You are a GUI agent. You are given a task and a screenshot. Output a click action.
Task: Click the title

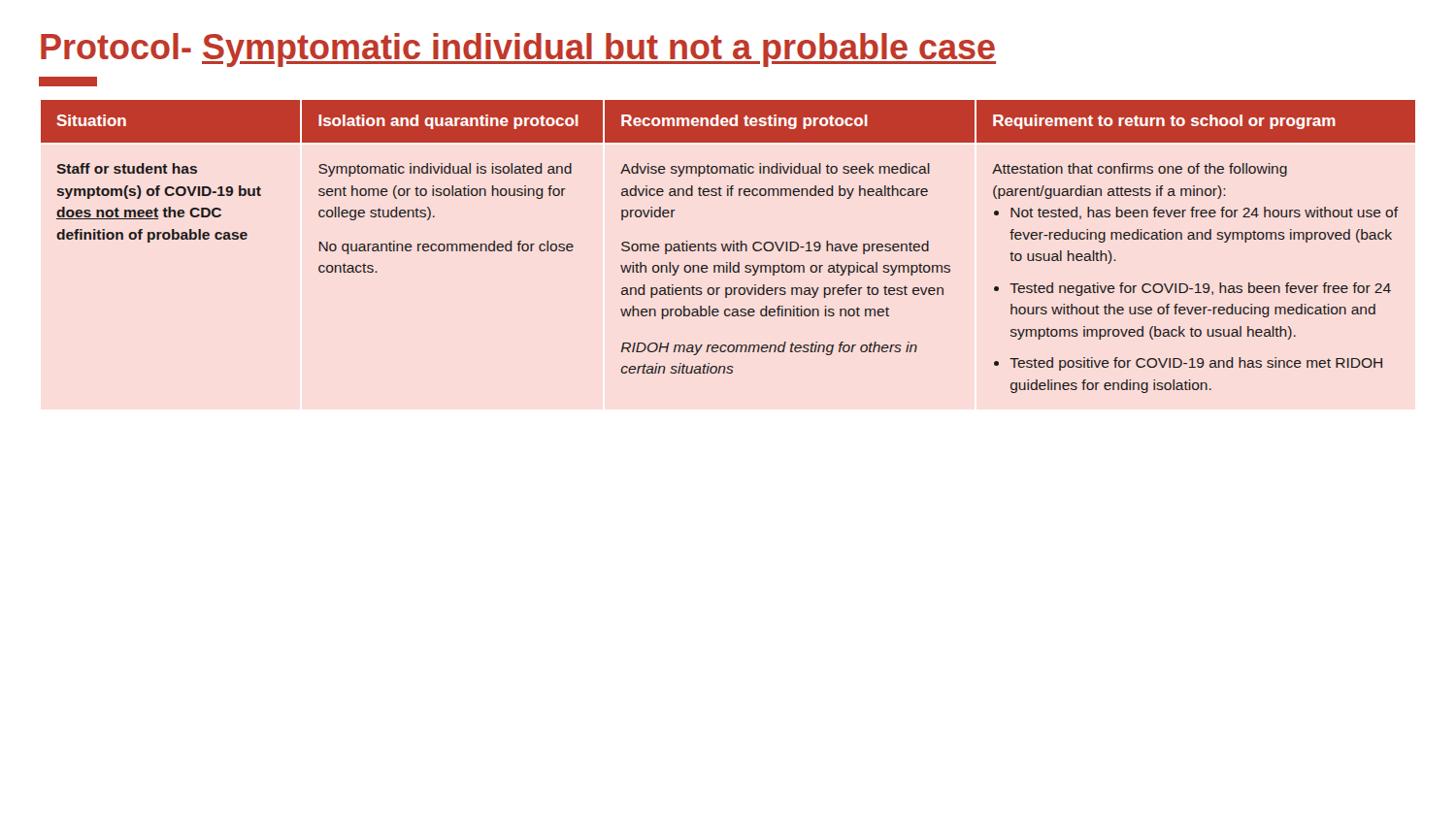[517, 47]
